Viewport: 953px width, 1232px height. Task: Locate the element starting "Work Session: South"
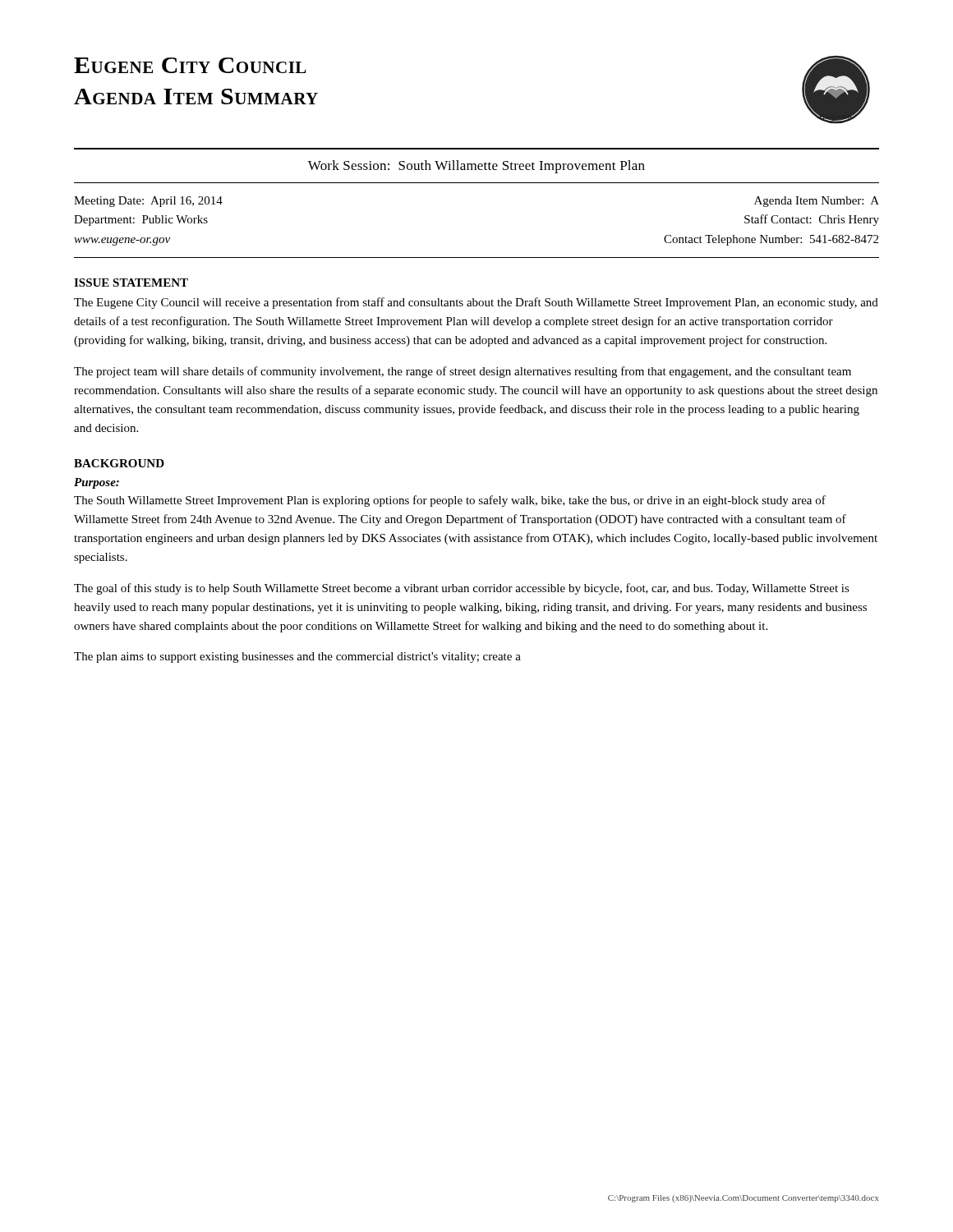(x=476, y=166)
